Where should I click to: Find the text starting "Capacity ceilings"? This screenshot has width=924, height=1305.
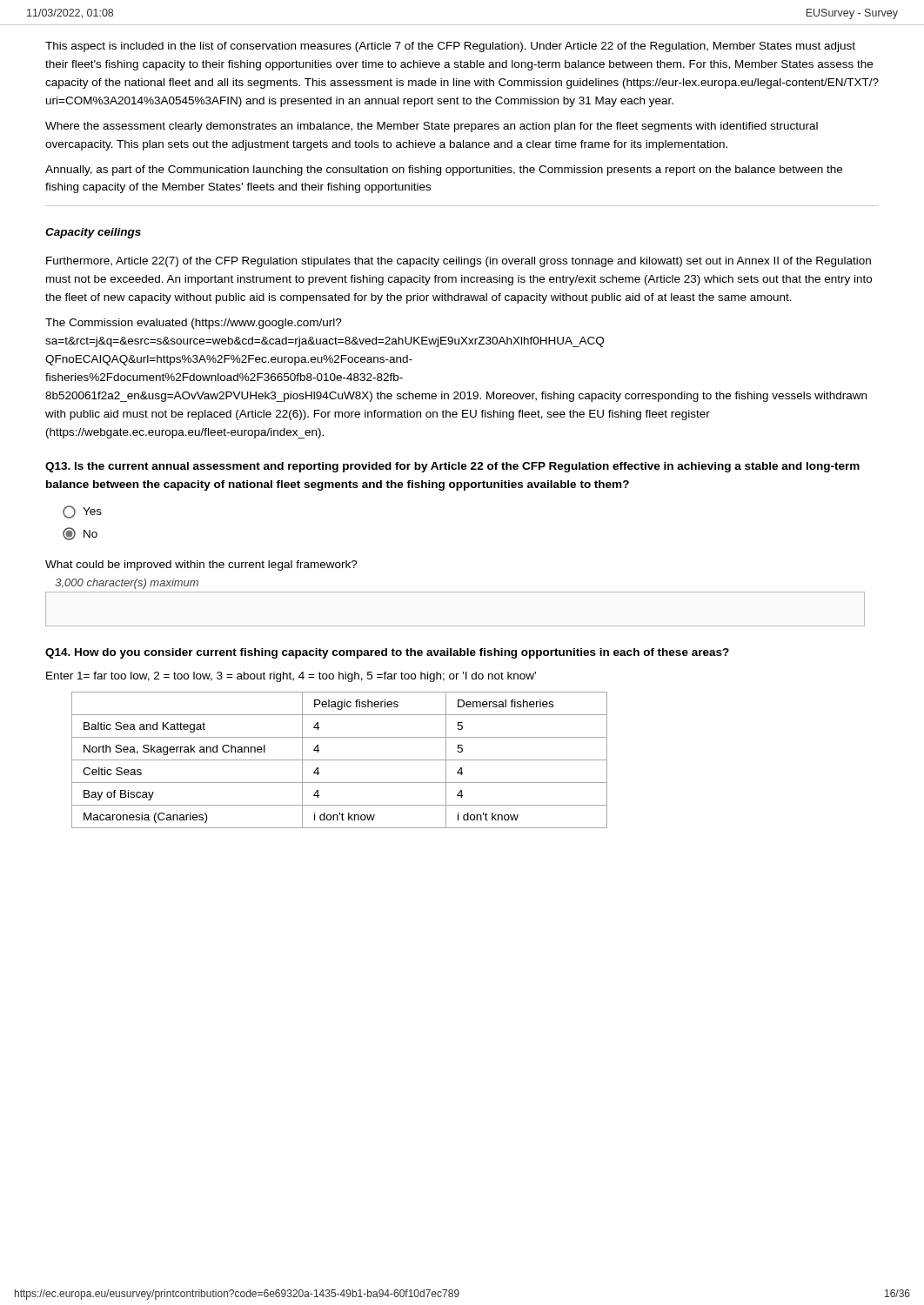point(93,232)
